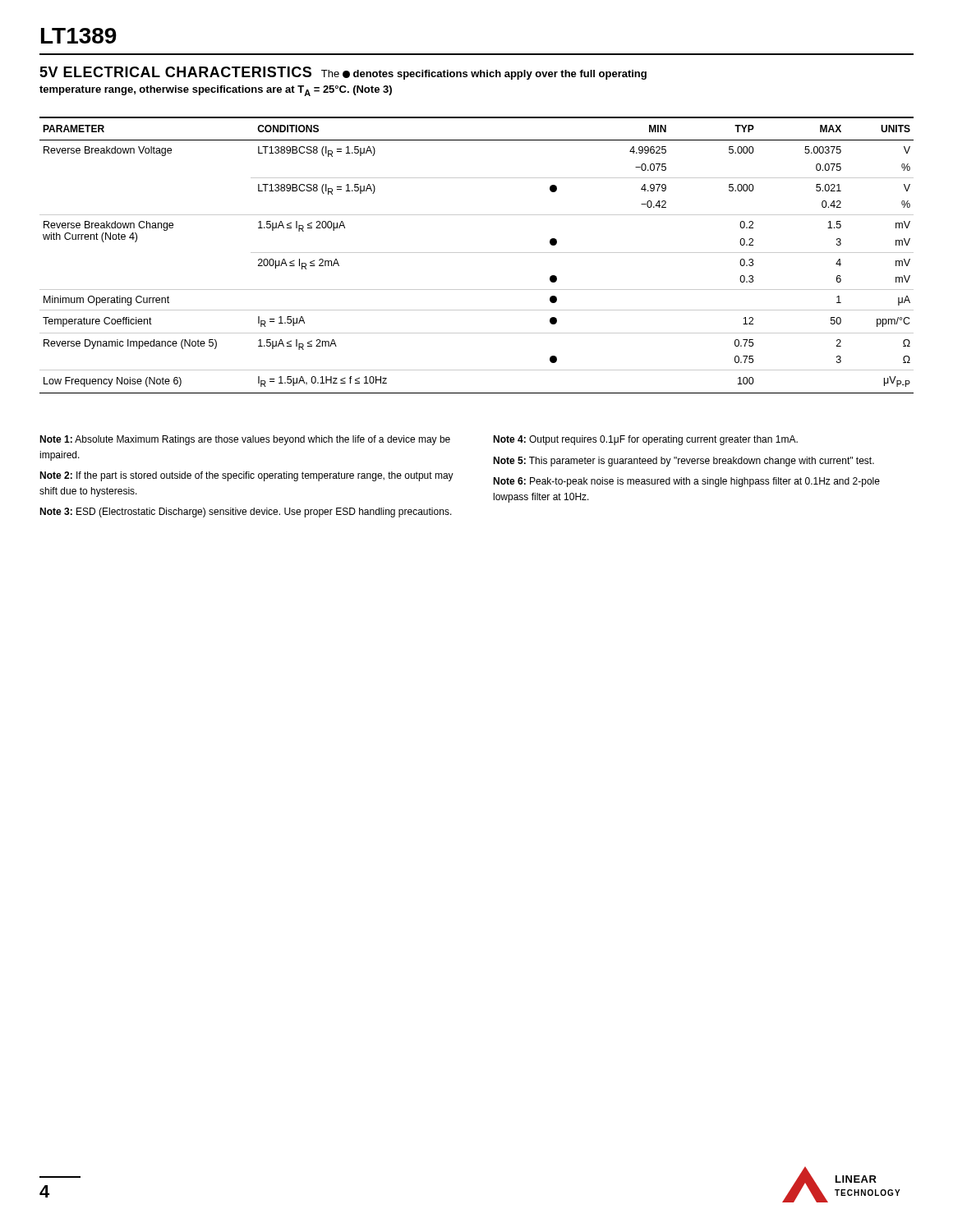Locate the section header that says "5V ELECTRICAL CHARACTERISTICS The denotes specifications which apply"

coord(476,81)
